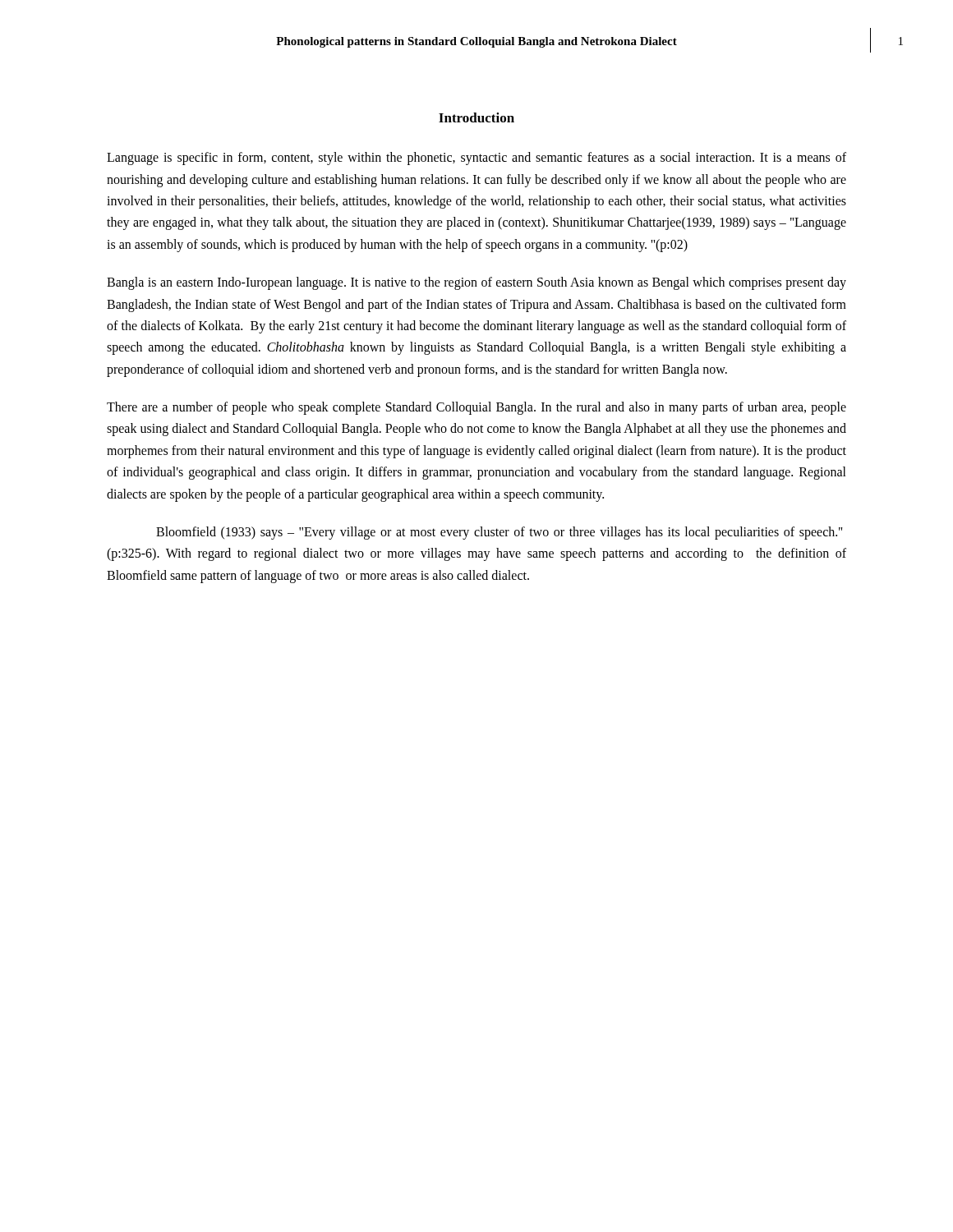Select the text block containing "Language is specific in form, content,"
The image size is (953, 1232).
pyautogui.click(x=476, y=201)
